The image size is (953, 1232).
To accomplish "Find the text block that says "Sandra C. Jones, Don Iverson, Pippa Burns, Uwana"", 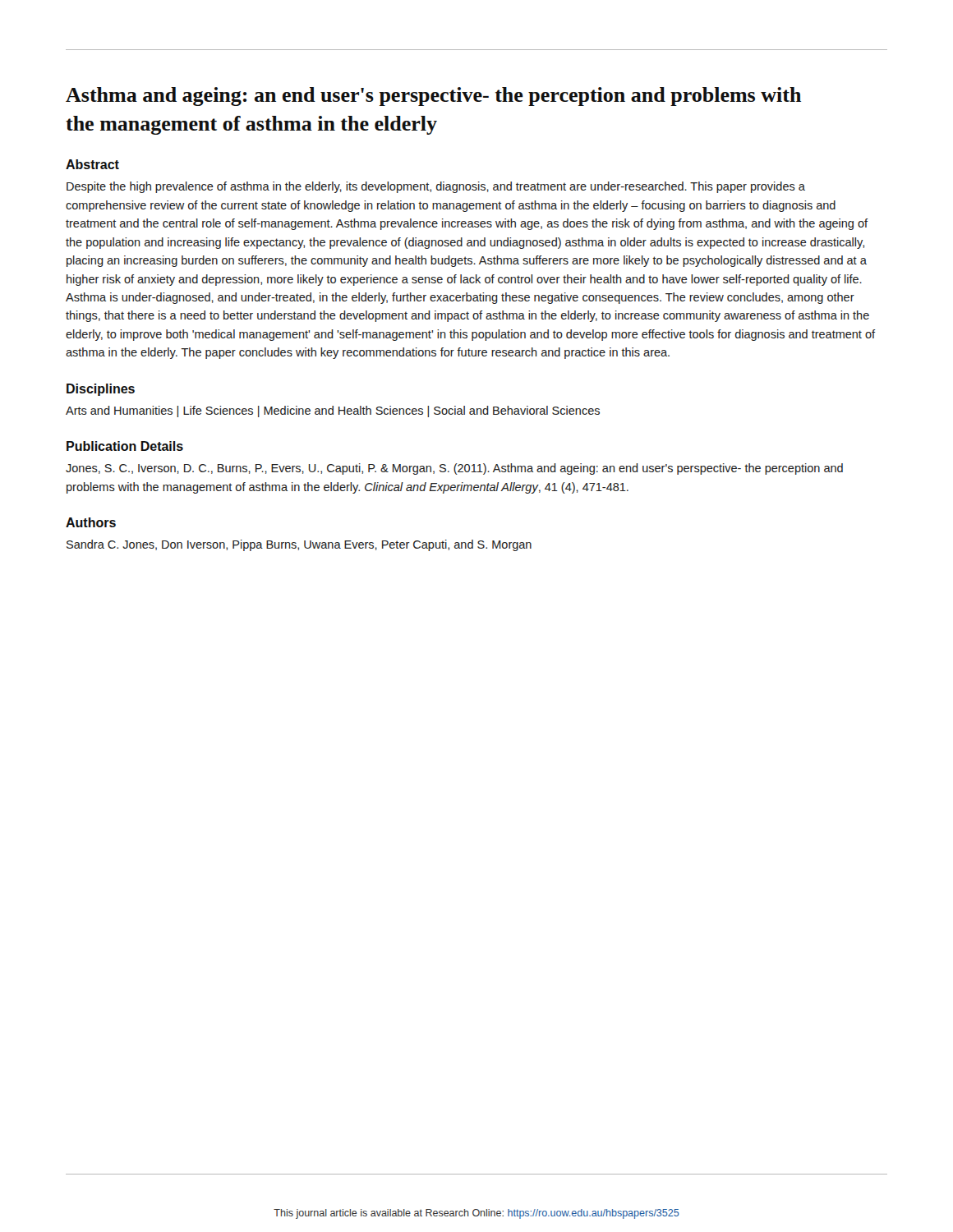I will 299,545.
